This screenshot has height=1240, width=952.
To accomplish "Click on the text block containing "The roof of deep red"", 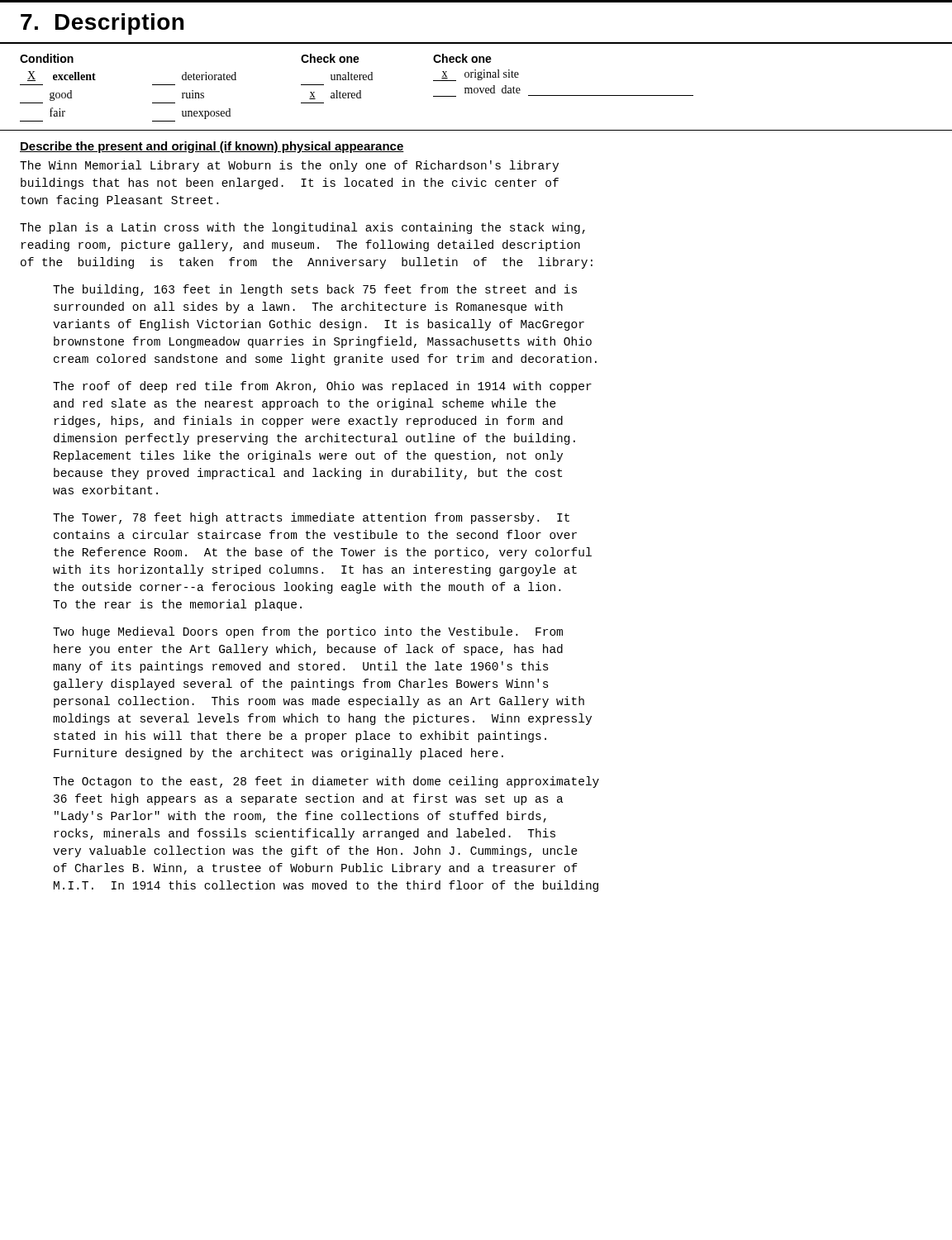I will pos(323,439).
